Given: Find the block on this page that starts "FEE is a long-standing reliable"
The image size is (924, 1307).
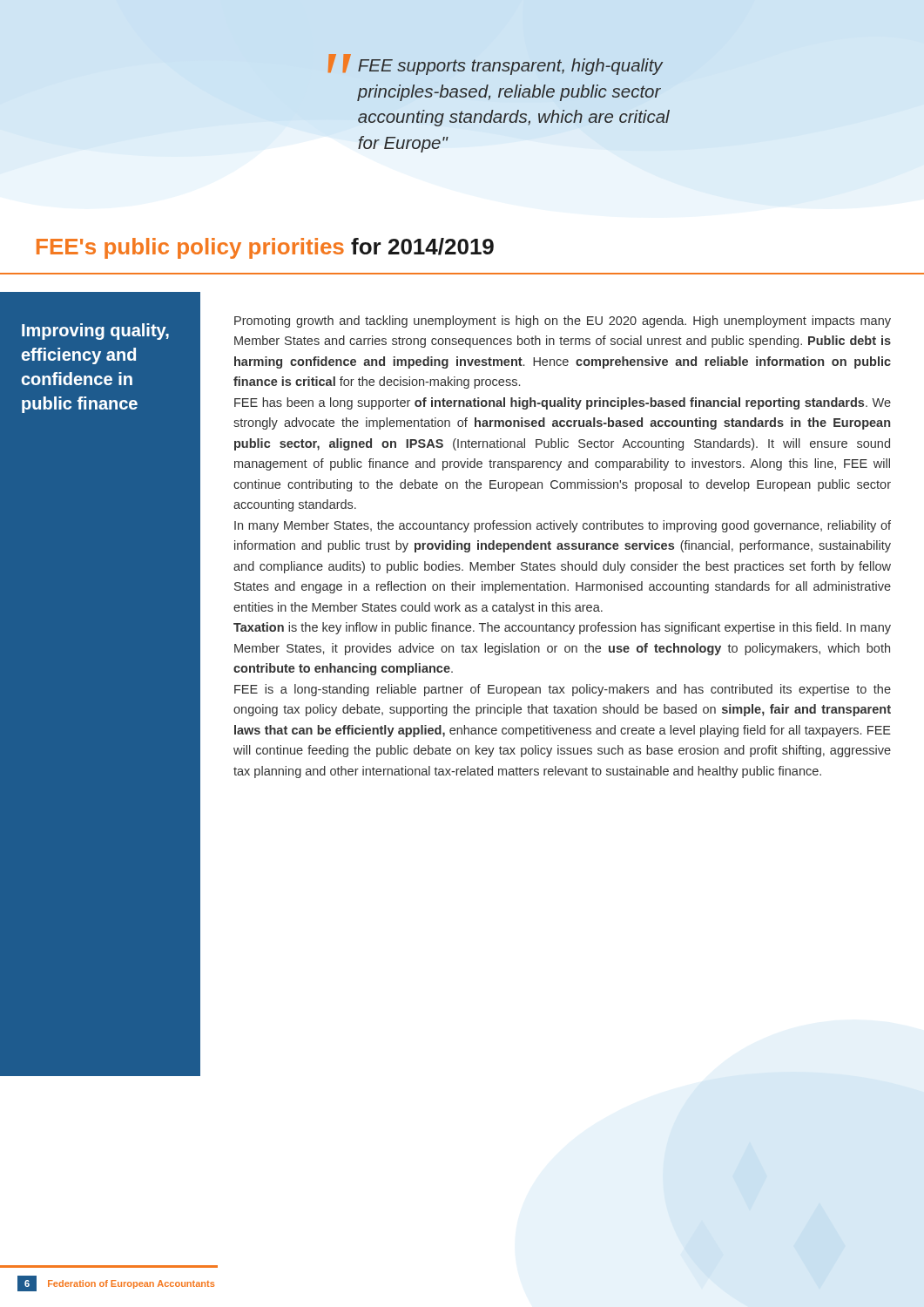Looking at the screenshot, I should (562, 731).
